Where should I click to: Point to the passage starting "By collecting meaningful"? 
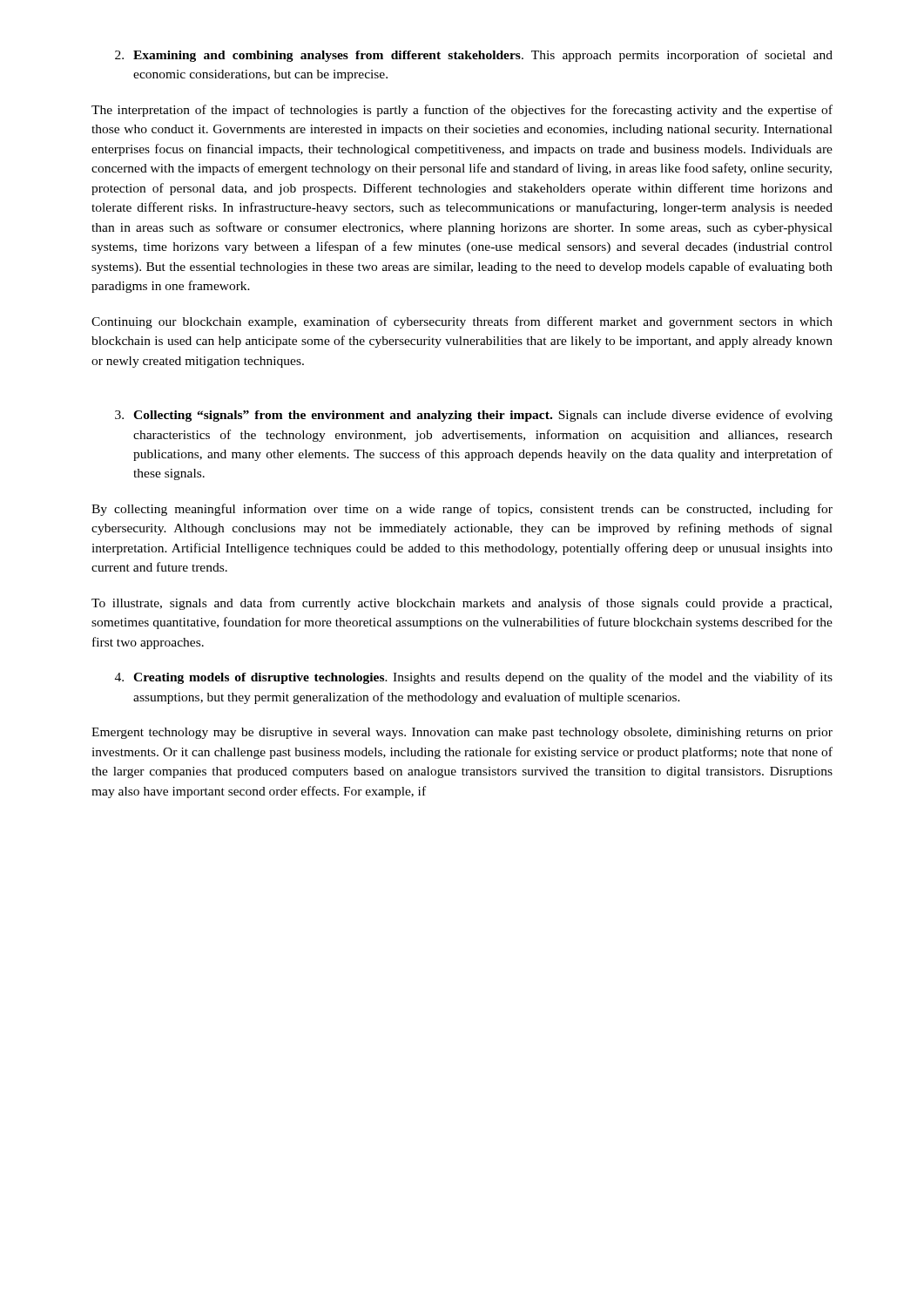462,538
